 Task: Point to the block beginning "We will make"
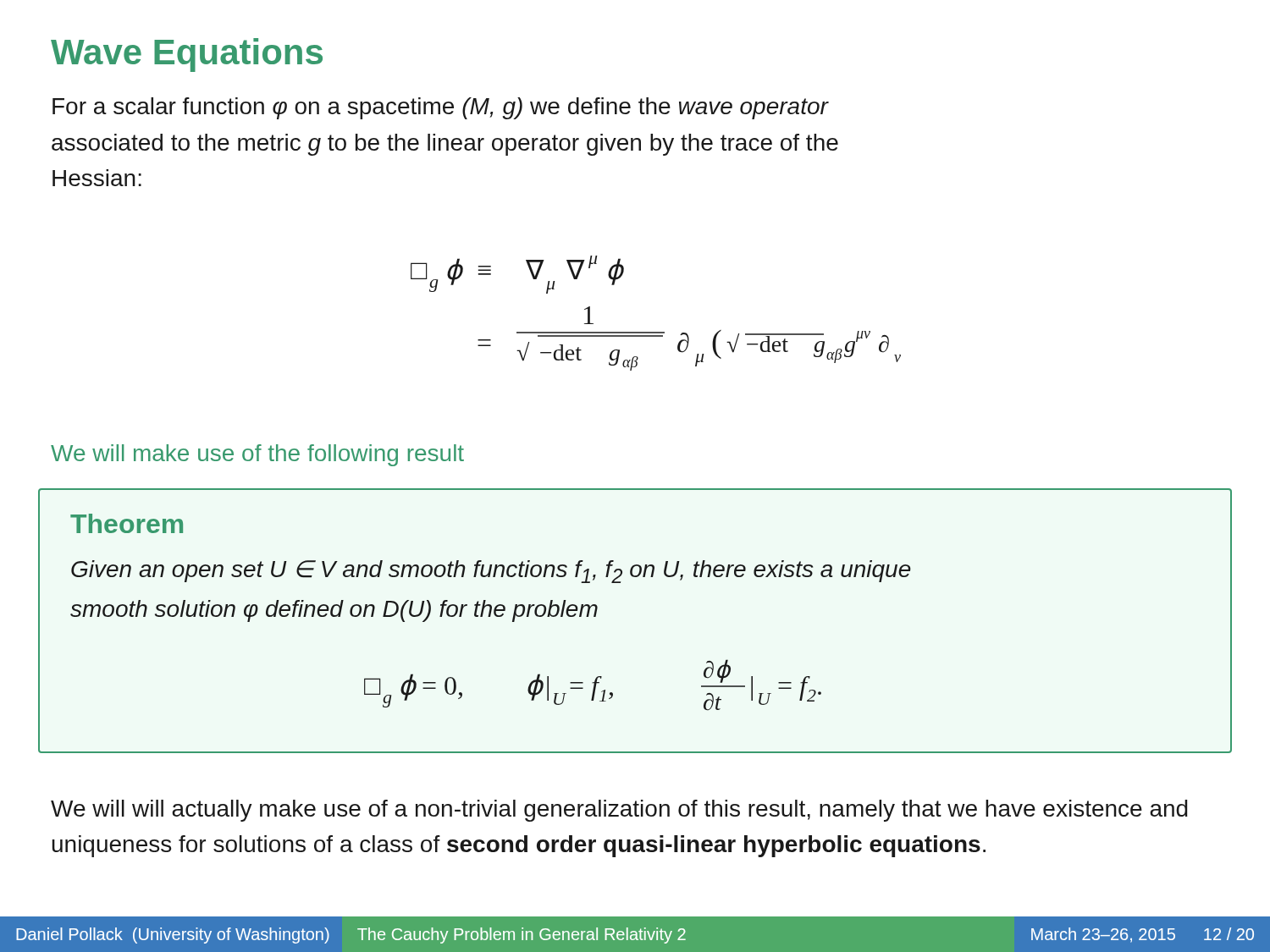pyautogui.click(x=257, y=453)
